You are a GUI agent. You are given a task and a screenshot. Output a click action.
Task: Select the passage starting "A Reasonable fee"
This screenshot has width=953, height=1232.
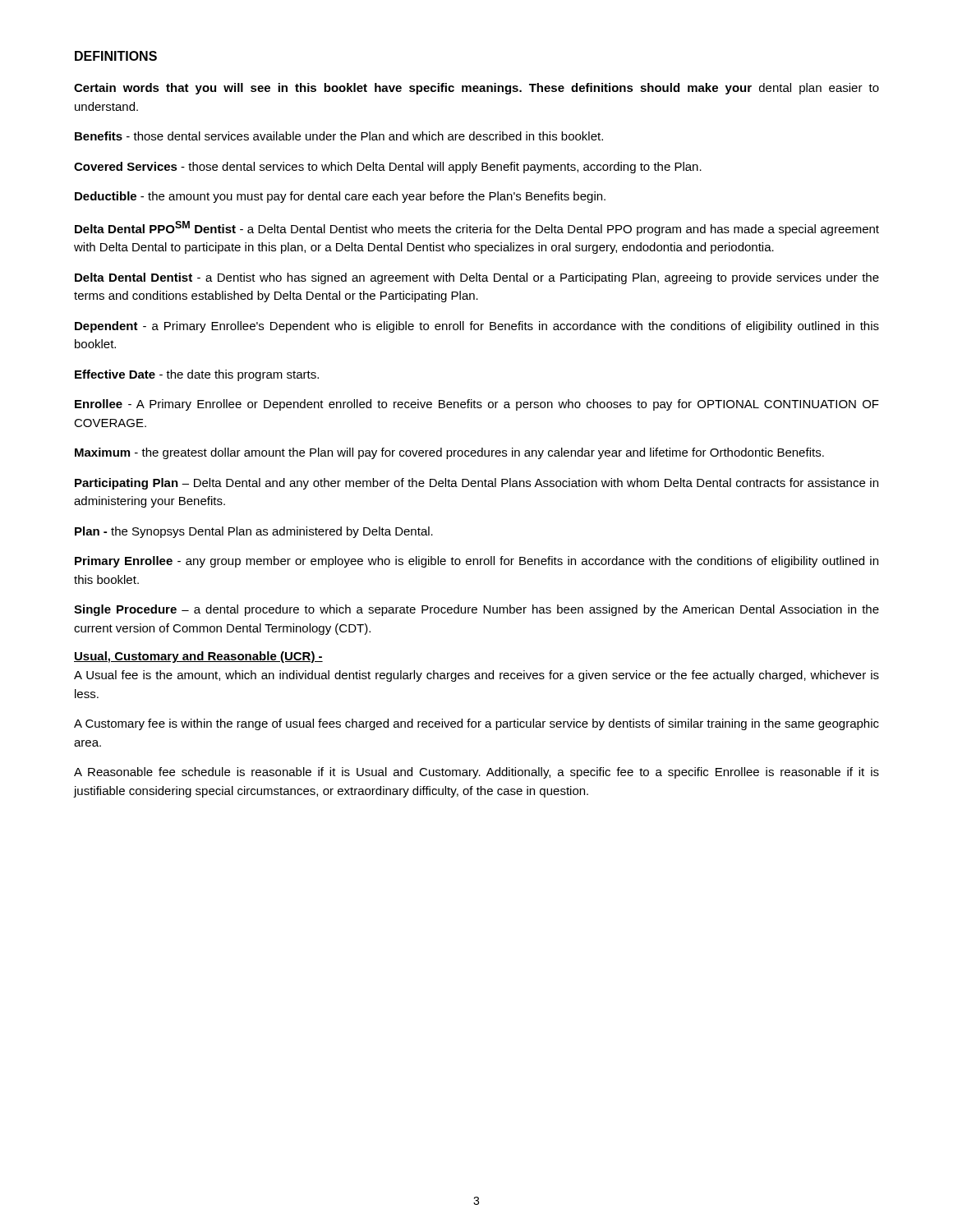pyautogui.click(x=476, y=781)
